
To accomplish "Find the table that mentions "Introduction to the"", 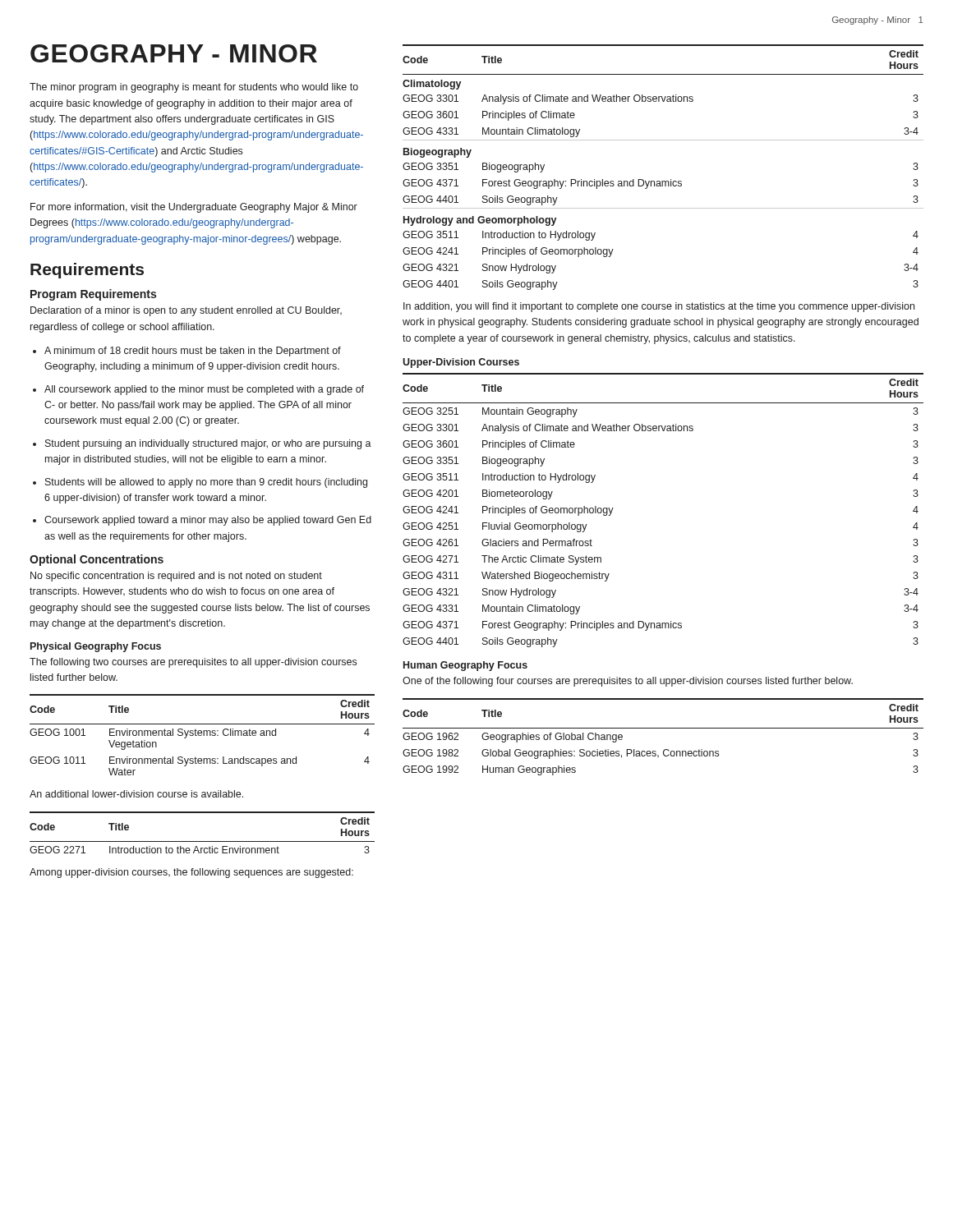I will tap(202, 835).
